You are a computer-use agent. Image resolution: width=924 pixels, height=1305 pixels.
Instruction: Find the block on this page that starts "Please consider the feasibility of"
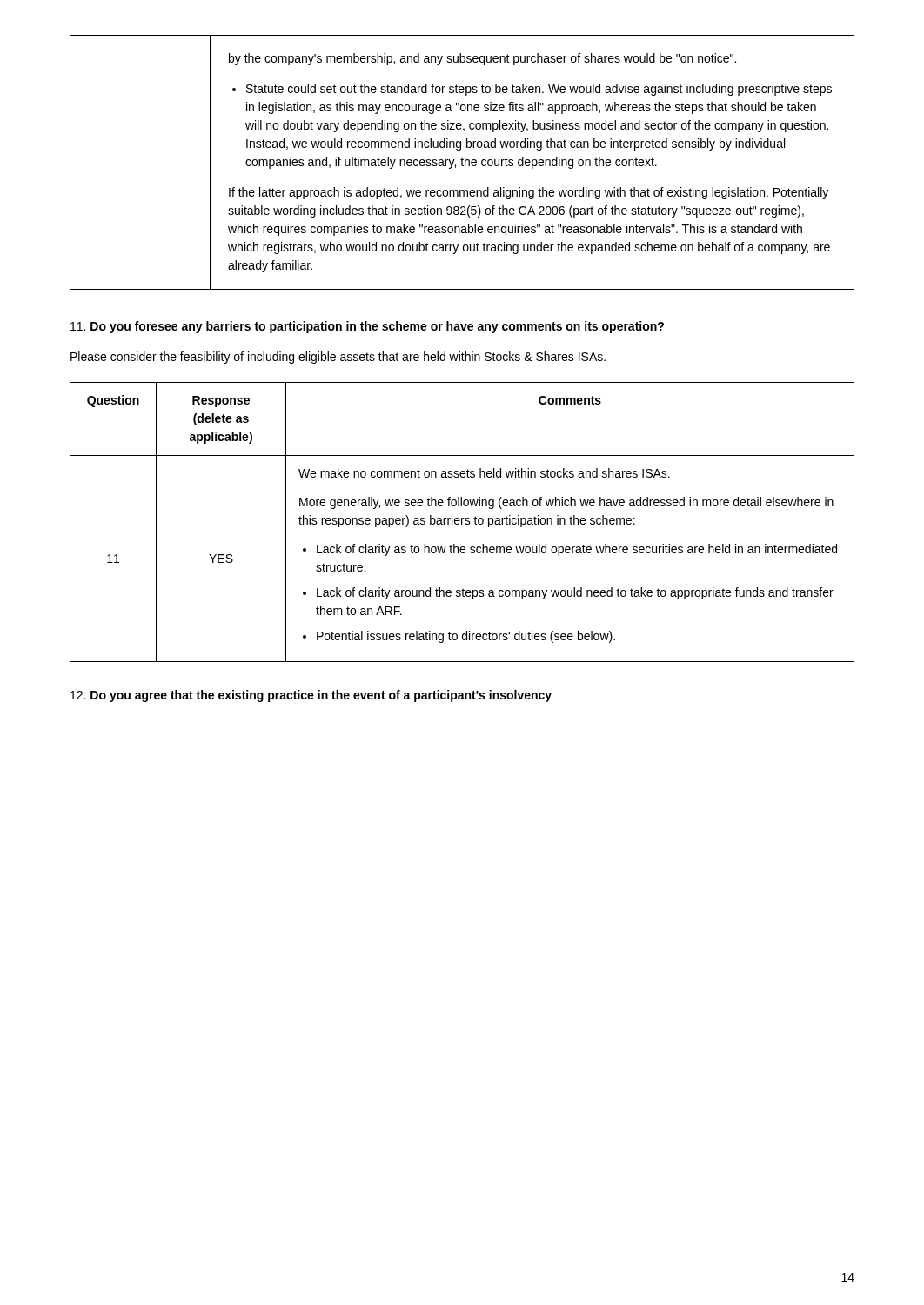pyautogui.click(x=338, y=357)
